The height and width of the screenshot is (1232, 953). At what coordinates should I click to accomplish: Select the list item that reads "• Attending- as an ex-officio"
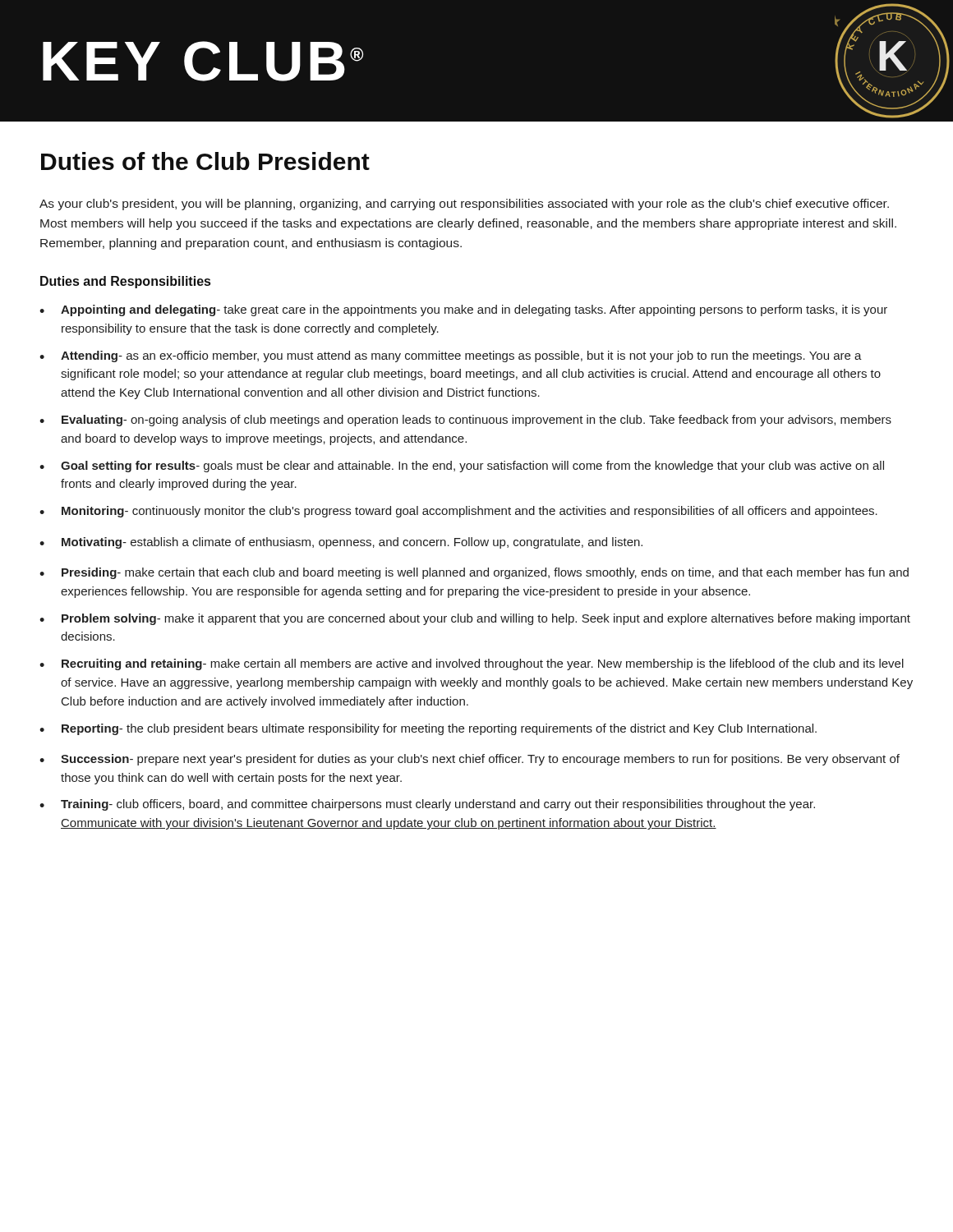476,374
